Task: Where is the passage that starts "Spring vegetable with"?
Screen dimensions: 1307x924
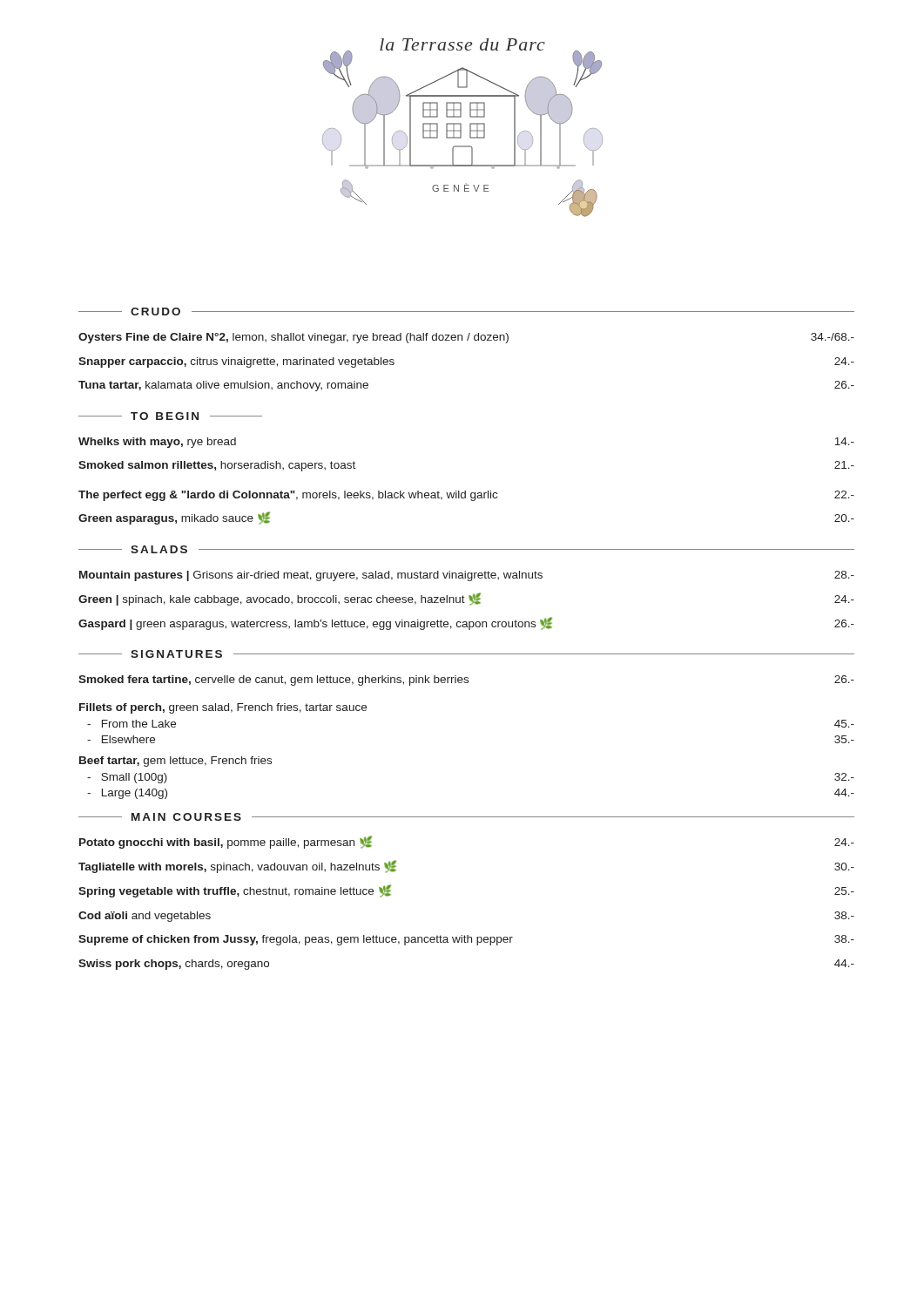Action: point(233,890)
